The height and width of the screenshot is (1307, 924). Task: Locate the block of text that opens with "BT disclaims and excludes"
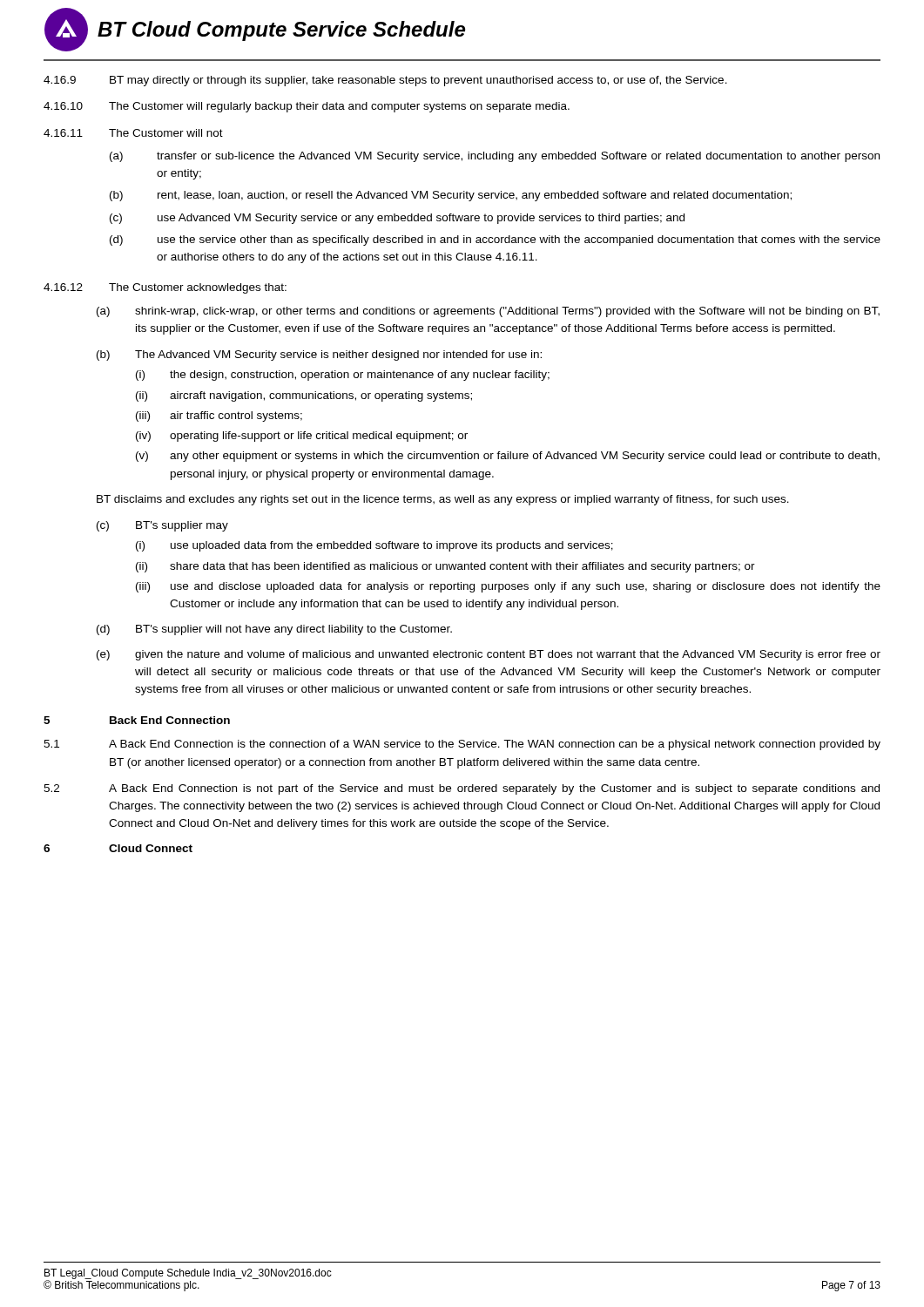443,499
